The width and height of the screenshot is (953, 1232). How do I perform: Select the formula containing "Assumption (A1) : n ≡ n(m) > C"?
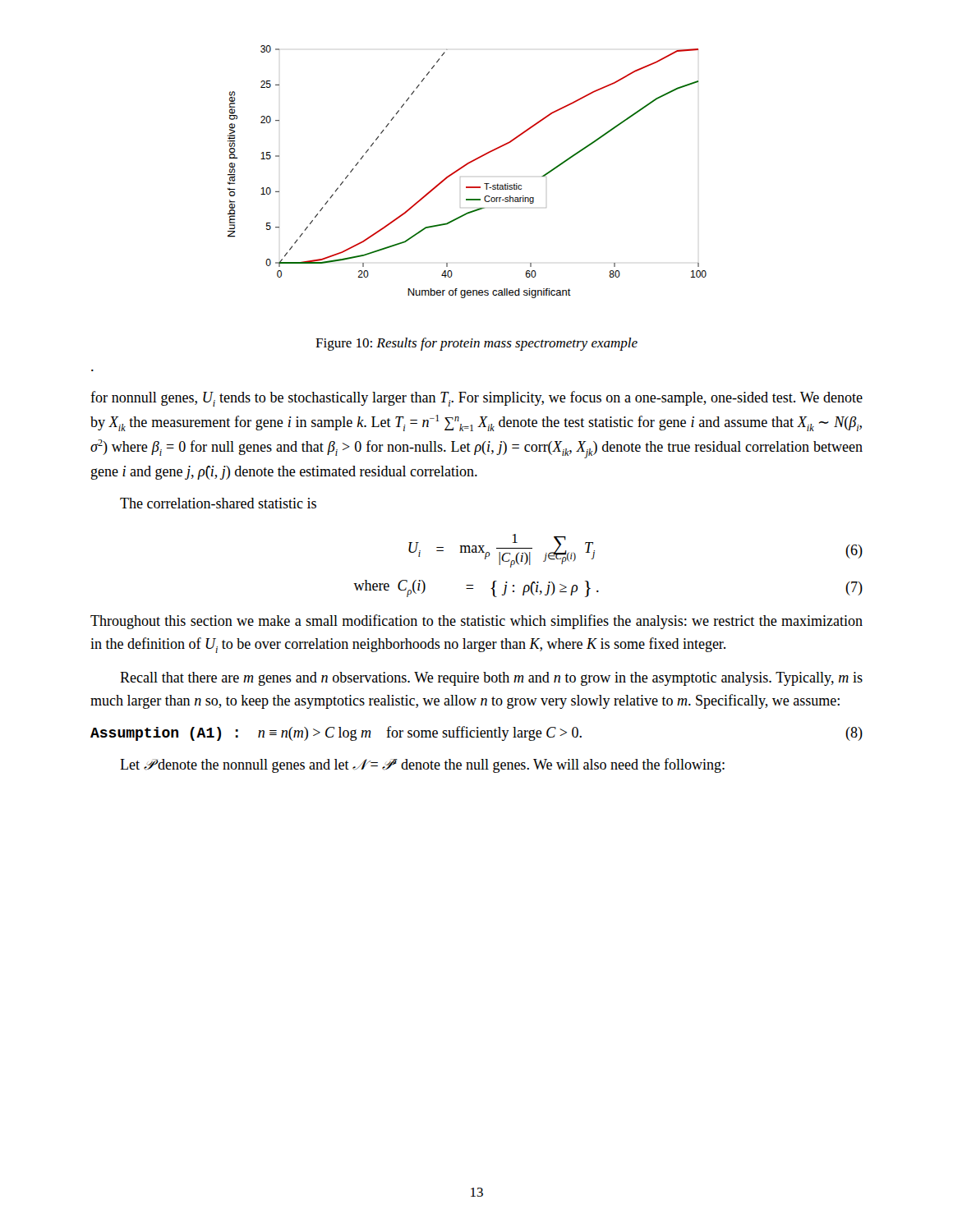pos(476,733)
